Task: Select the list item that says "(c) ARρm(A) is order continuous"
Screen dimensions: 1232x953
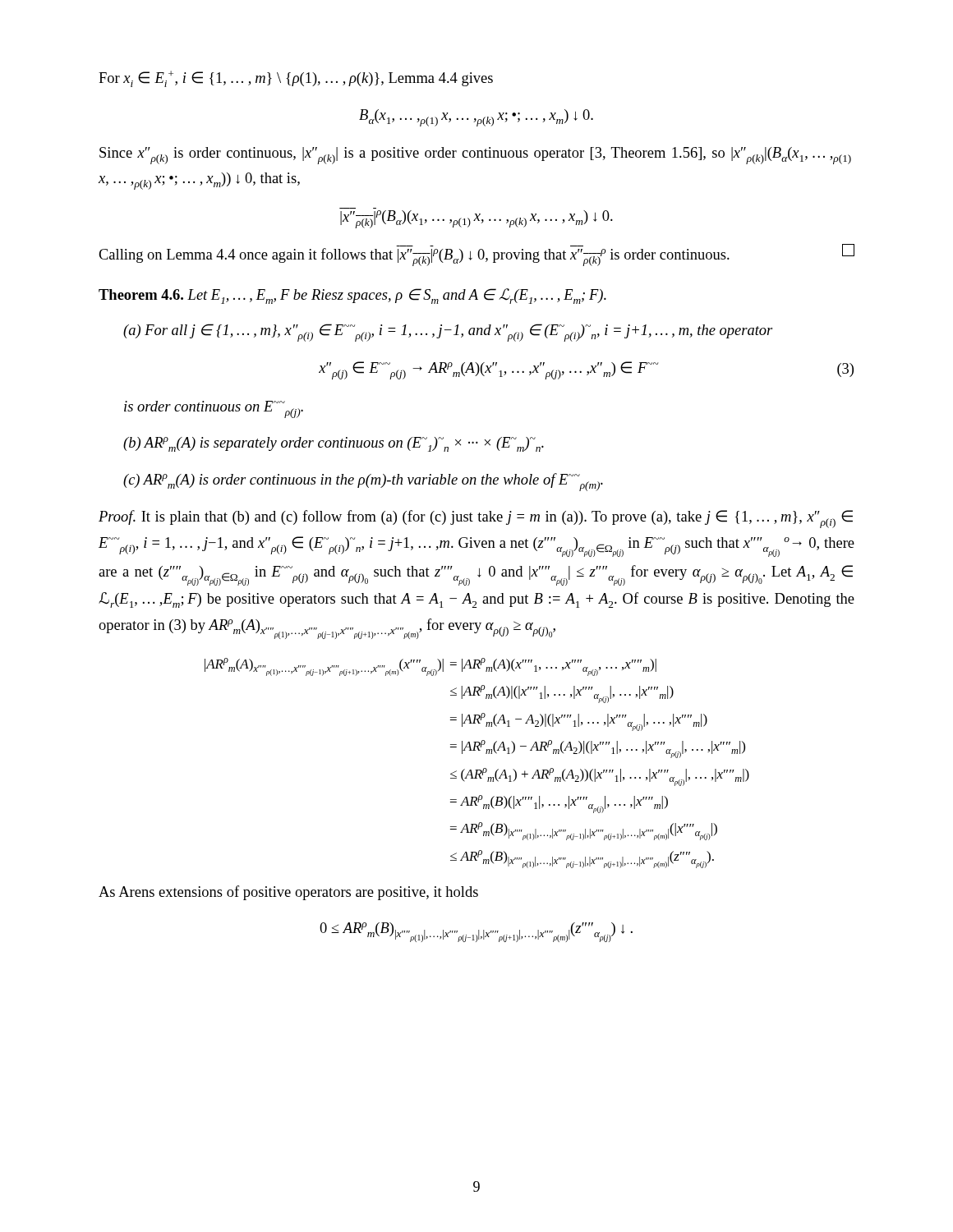Action: point(489,480)
